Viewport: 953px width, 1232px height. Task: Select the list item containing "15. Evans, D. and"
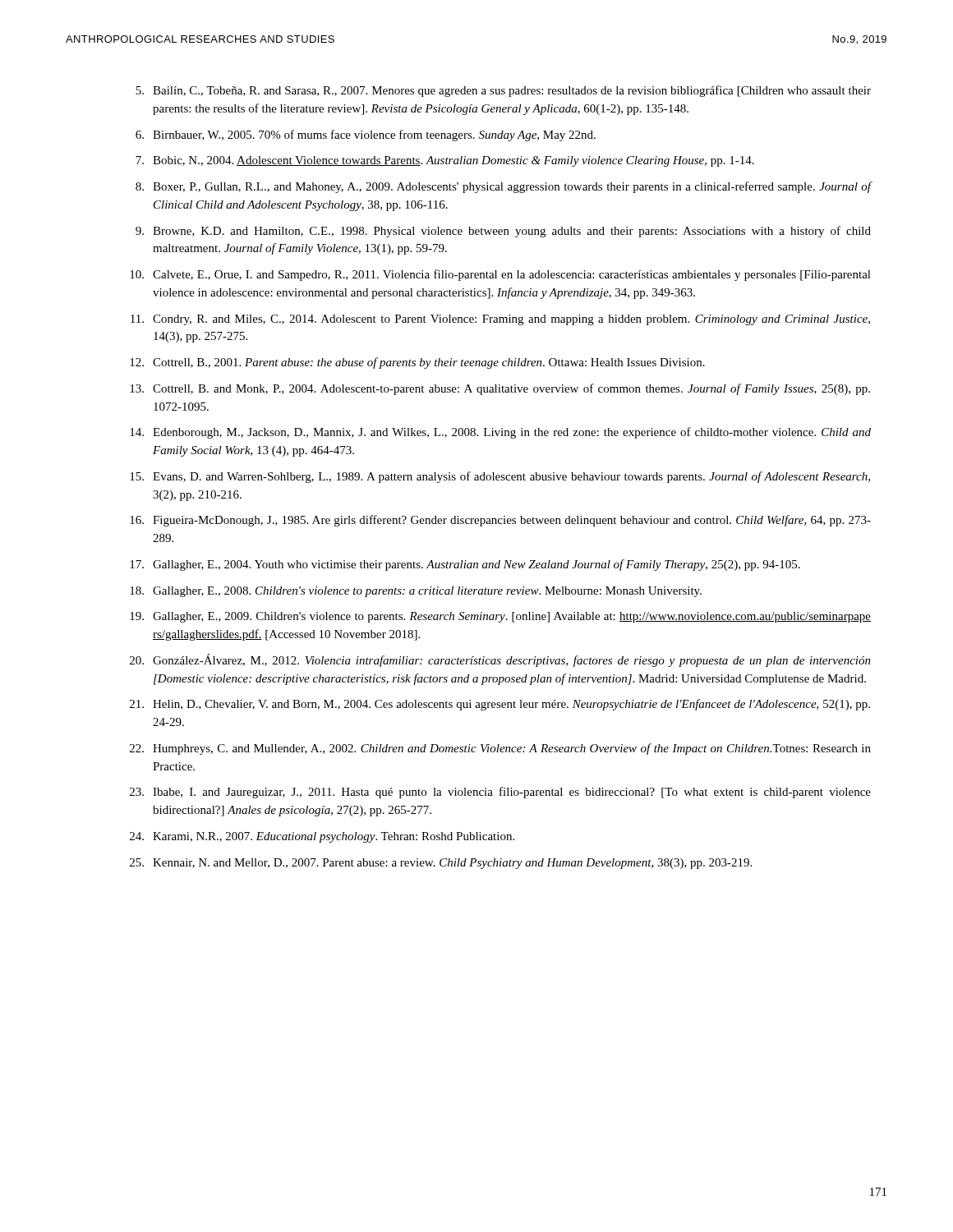pos(493,486)
